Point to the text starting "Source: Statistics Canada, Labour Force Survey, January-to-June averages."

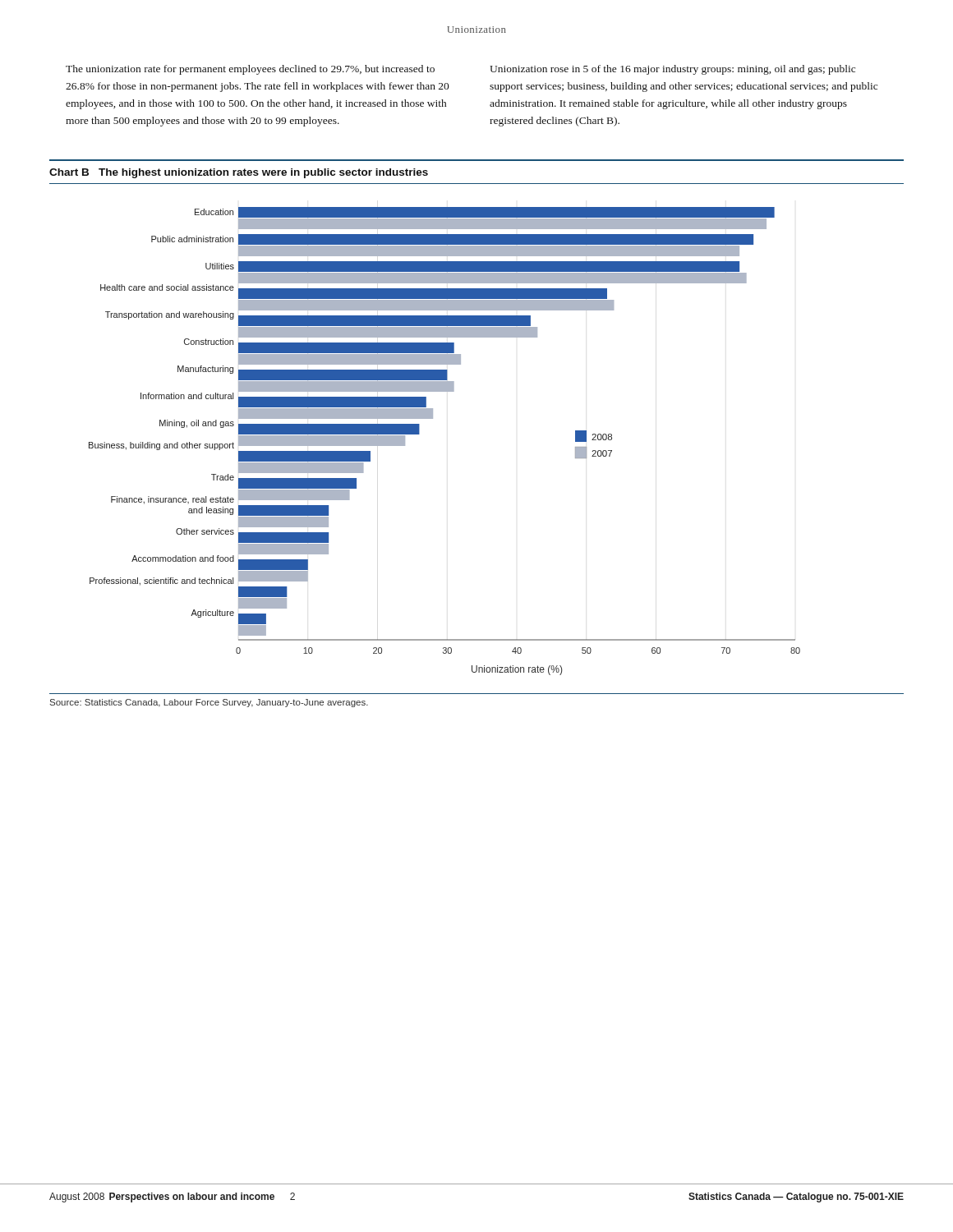point(209,702)
